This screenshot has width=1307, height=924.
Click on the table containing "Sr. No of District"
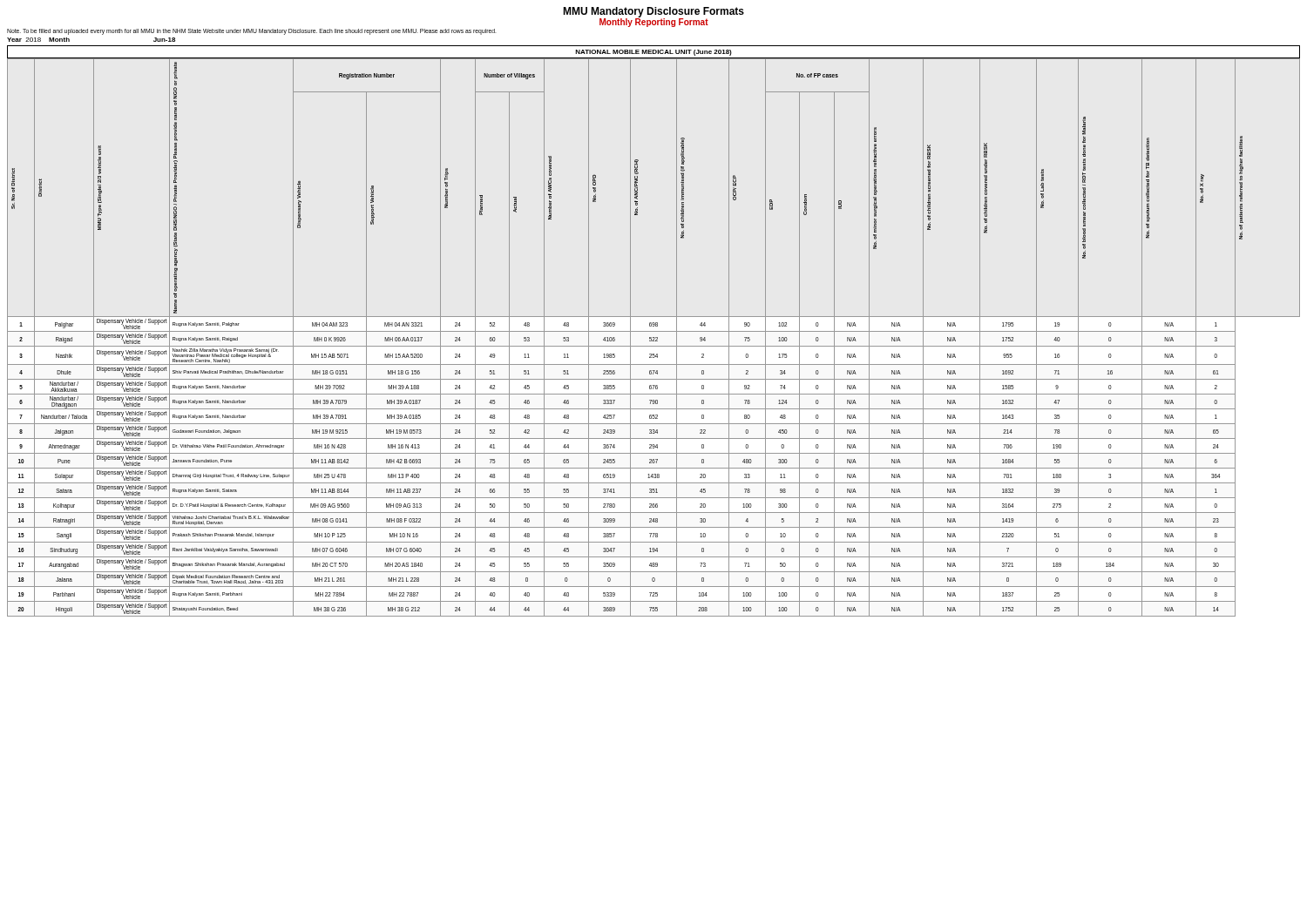click(654, 337)
